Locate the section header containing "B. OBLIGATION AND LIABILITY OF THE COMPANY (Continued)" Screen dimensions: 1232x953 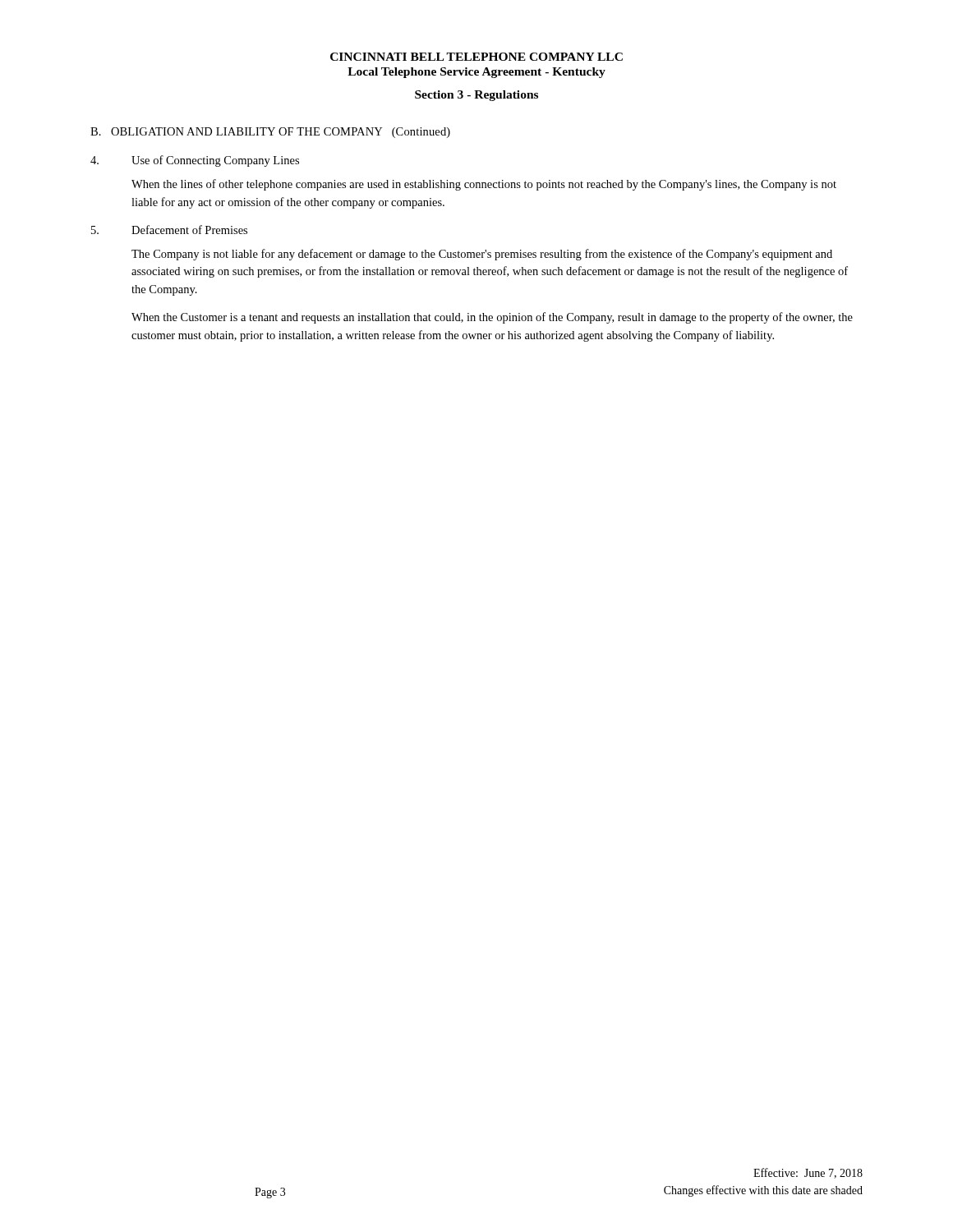[x=270, y=131]
